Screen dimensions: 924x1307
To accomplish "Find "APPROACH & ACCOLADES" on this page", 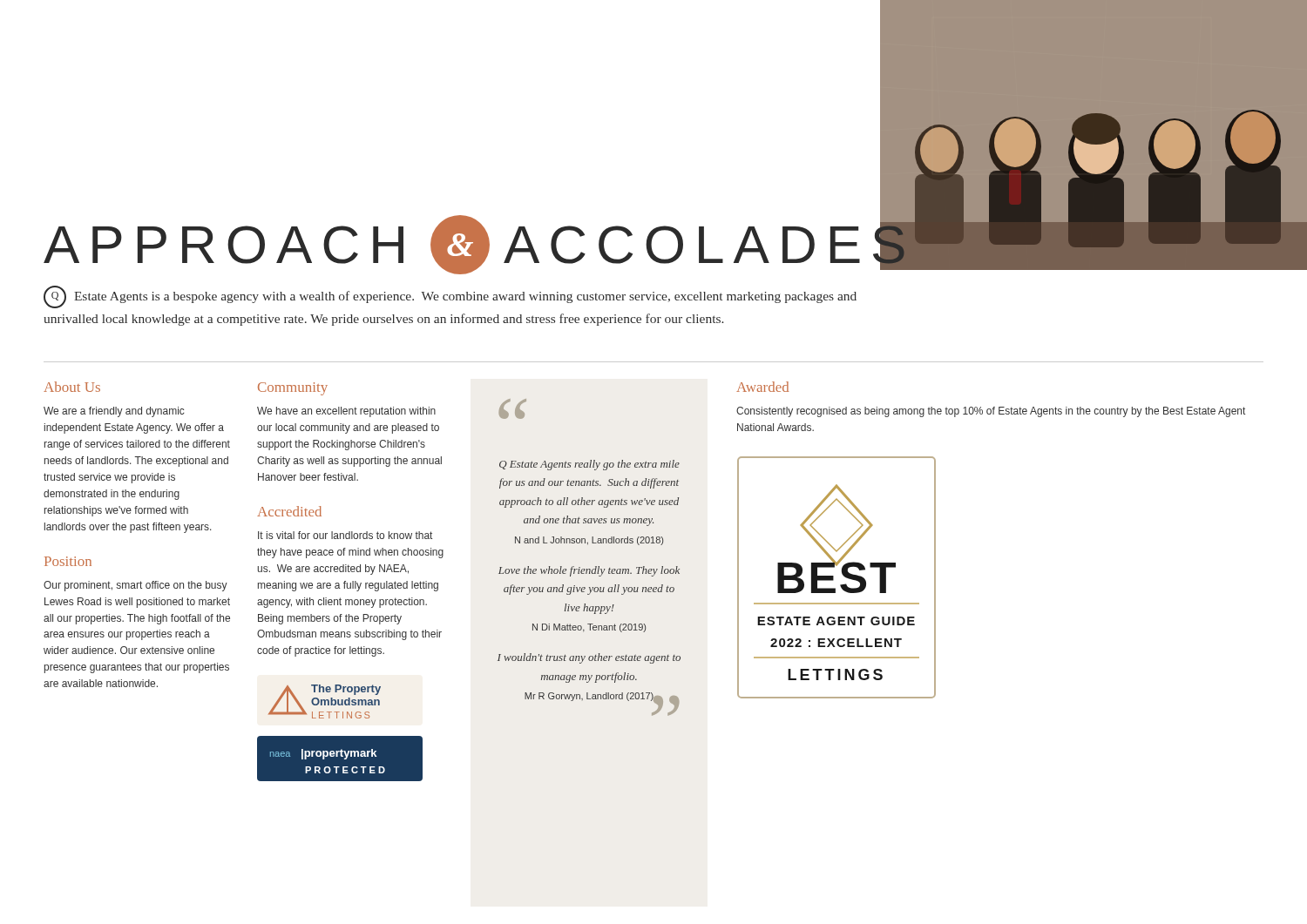I will click(453, 244).
